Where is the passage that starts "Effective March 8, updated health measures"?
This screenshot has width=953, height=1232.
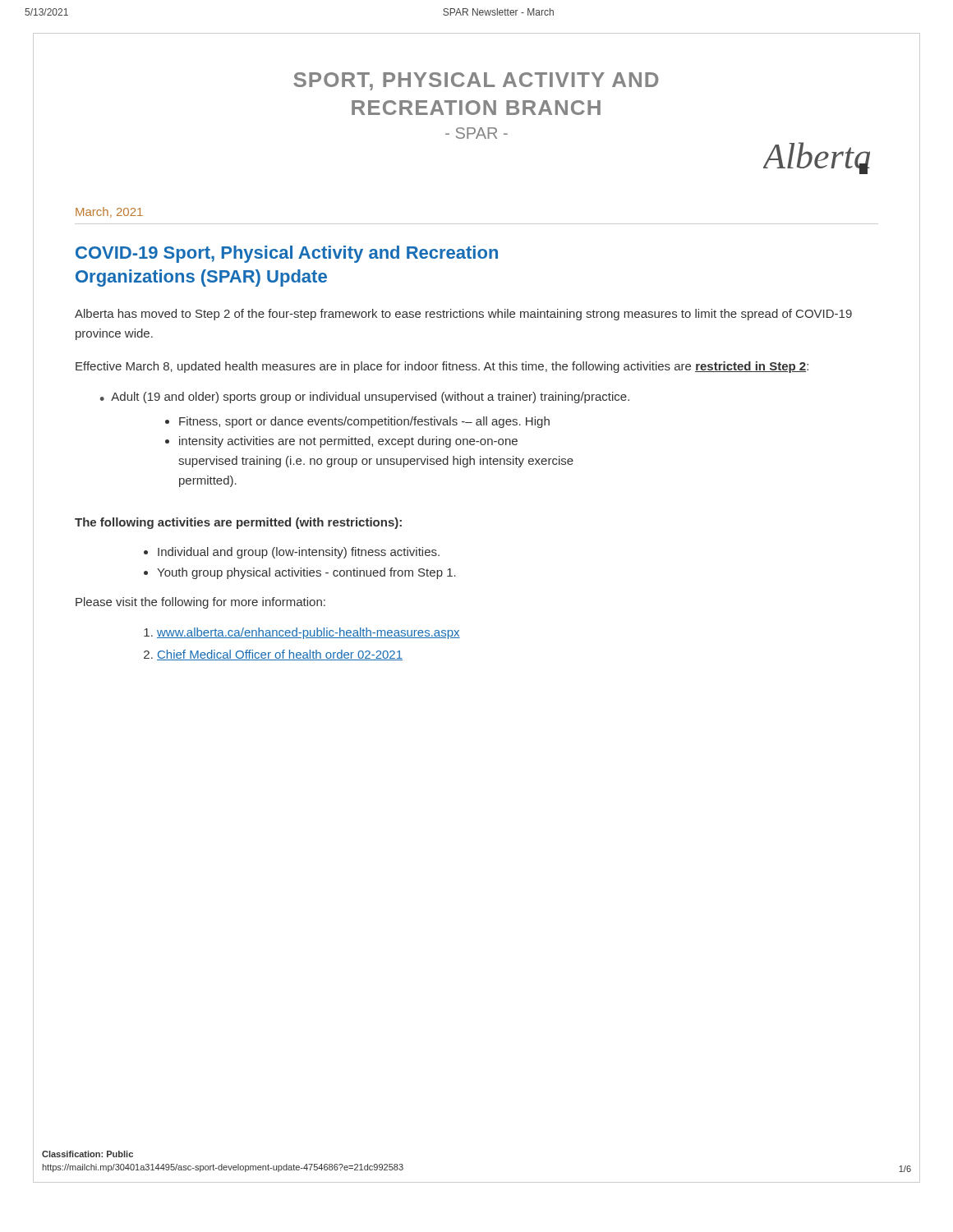(x=442, y=366)
